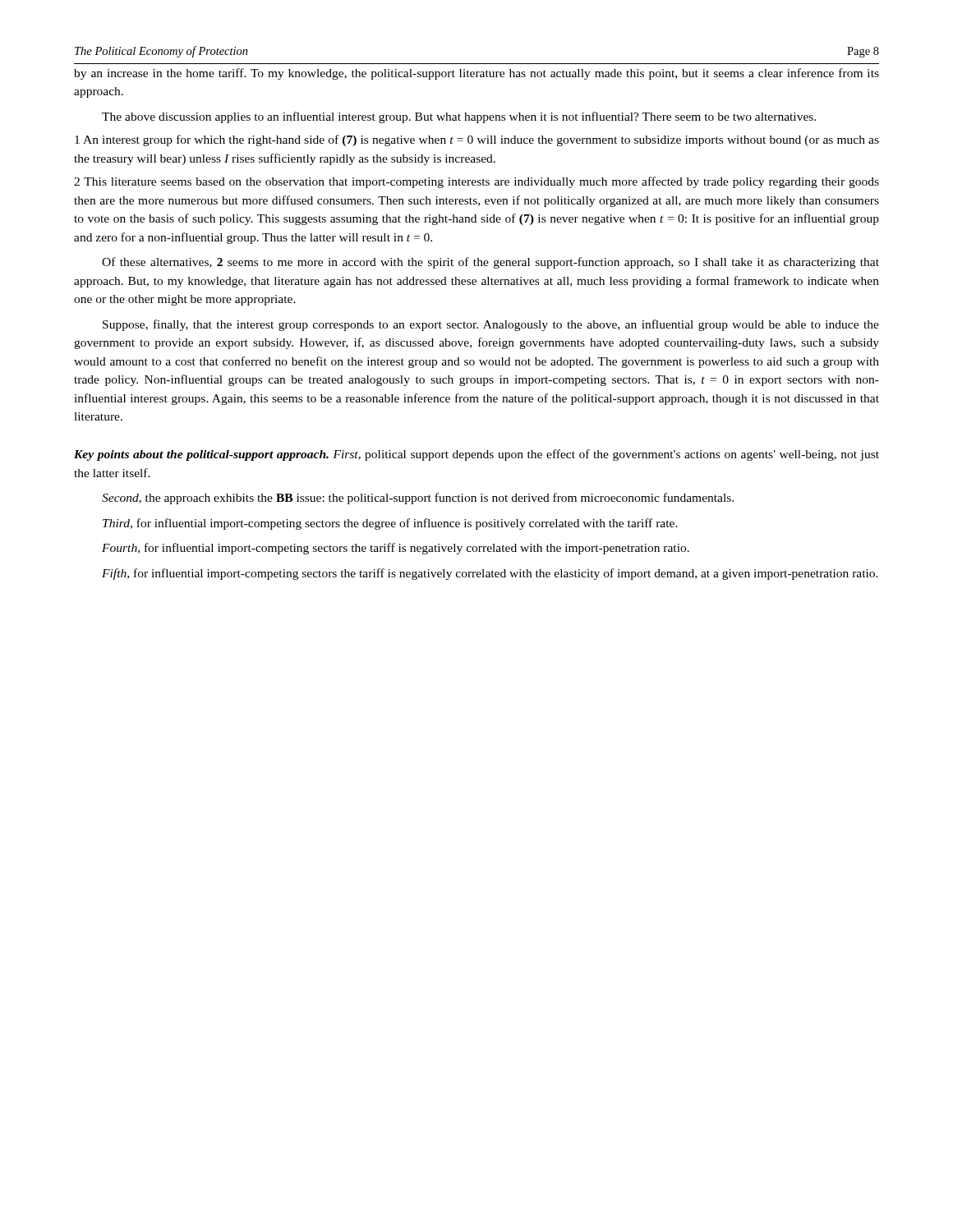Where is the passage that starts "by an increase in the"?
This screenshot has width=953, height=1232.
click(x=476, y=83)
